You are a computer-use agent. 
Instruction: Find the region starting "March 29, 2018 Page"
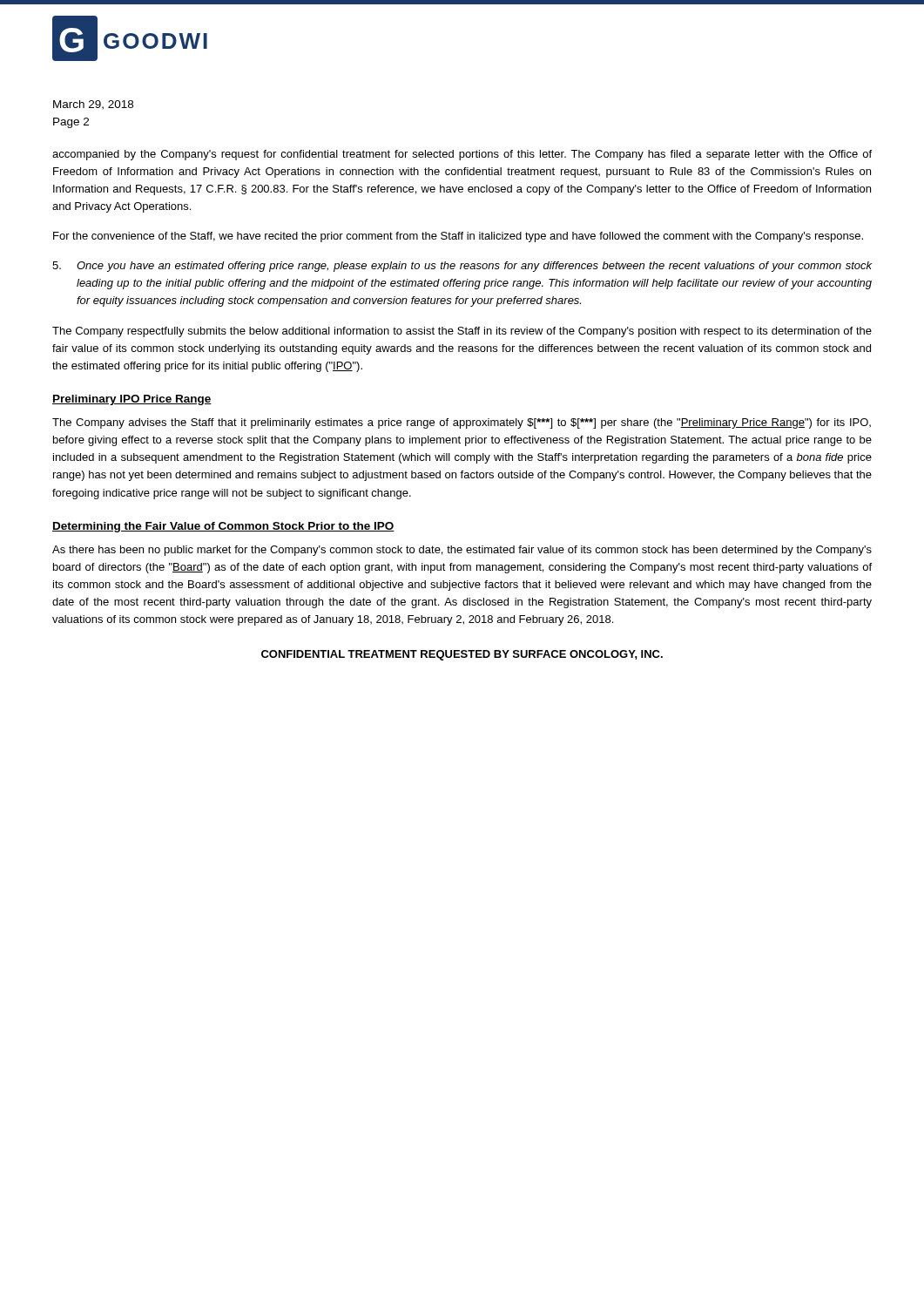[x=93, y=113]
